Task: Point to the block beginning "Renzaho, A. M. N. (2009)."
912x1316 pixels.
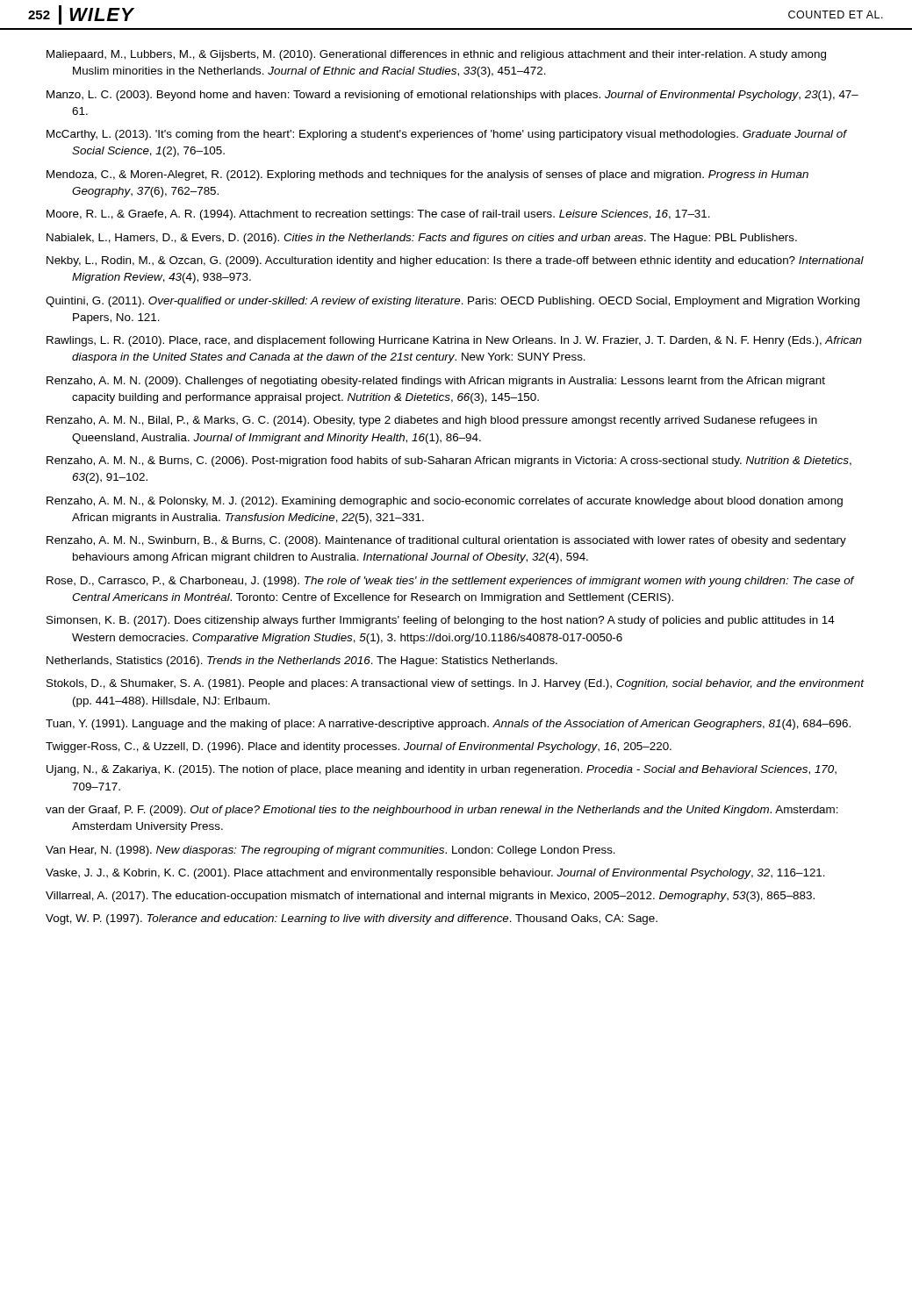Action: 435,389
